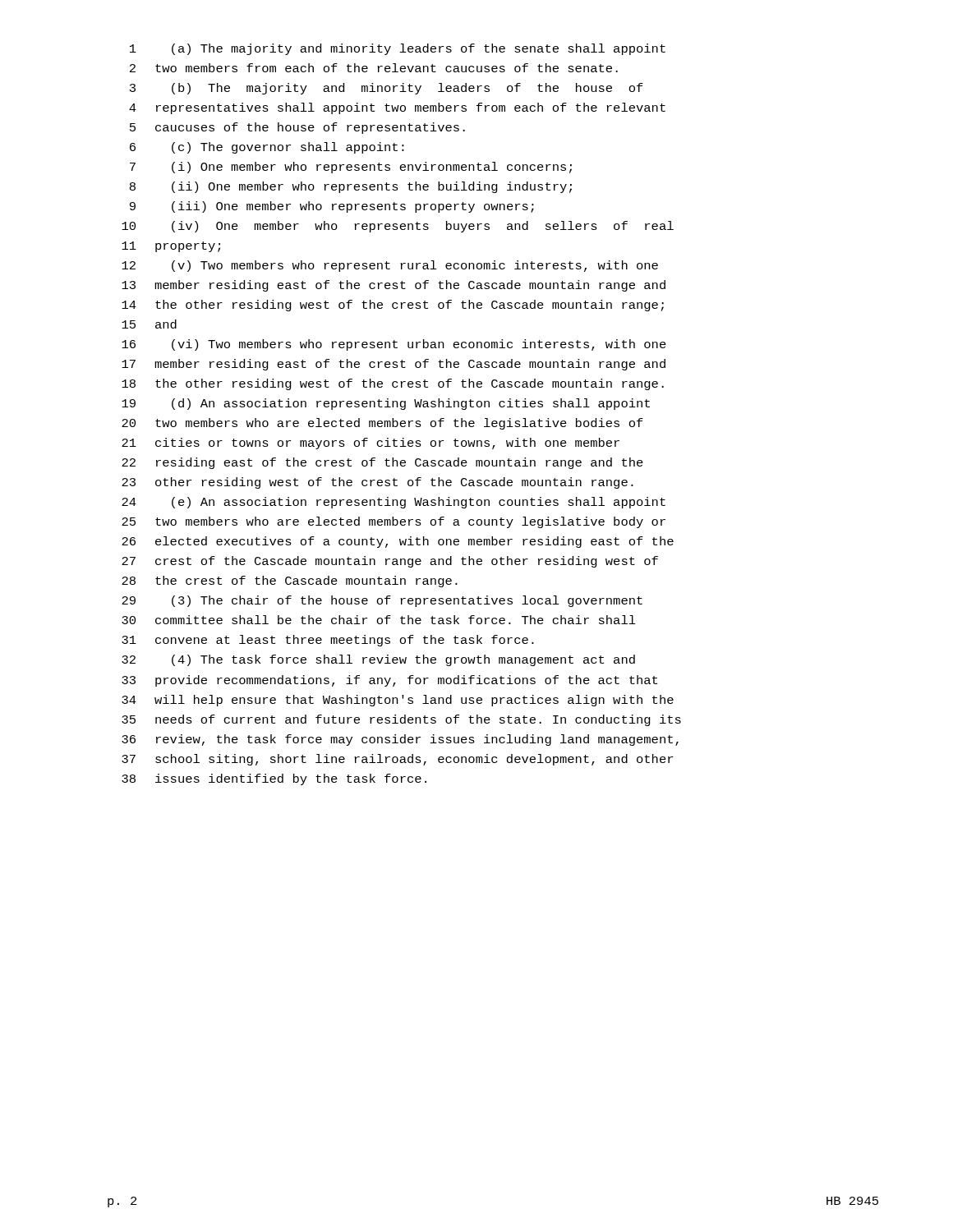Image resolution: width=953 pixels, height=1232 pixels.
Task: Find the element starting "14the other residing west of"
Action: [493, 306]
